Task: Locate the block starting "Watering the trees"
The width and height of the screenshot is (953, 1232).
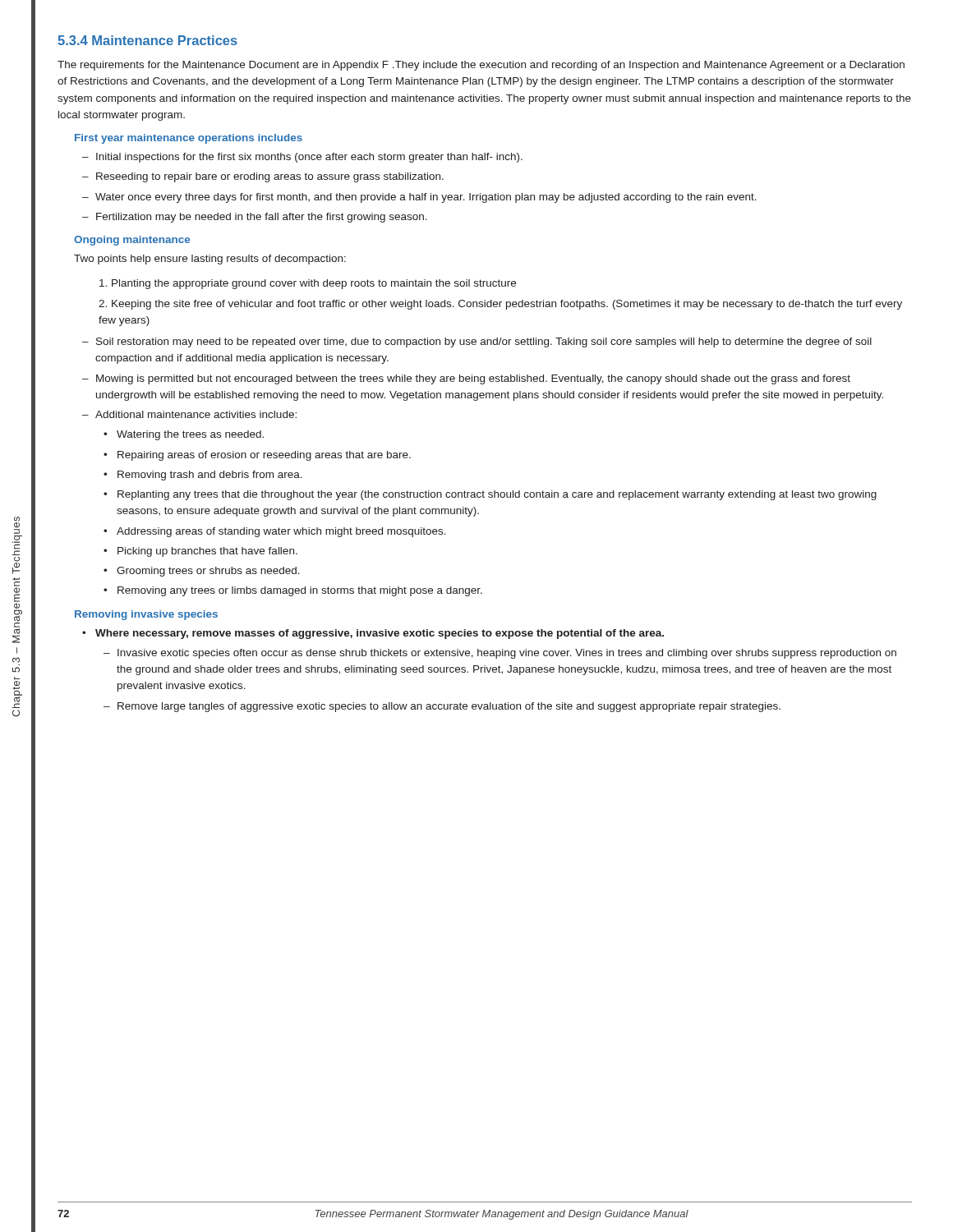Action: pos(191,434)
